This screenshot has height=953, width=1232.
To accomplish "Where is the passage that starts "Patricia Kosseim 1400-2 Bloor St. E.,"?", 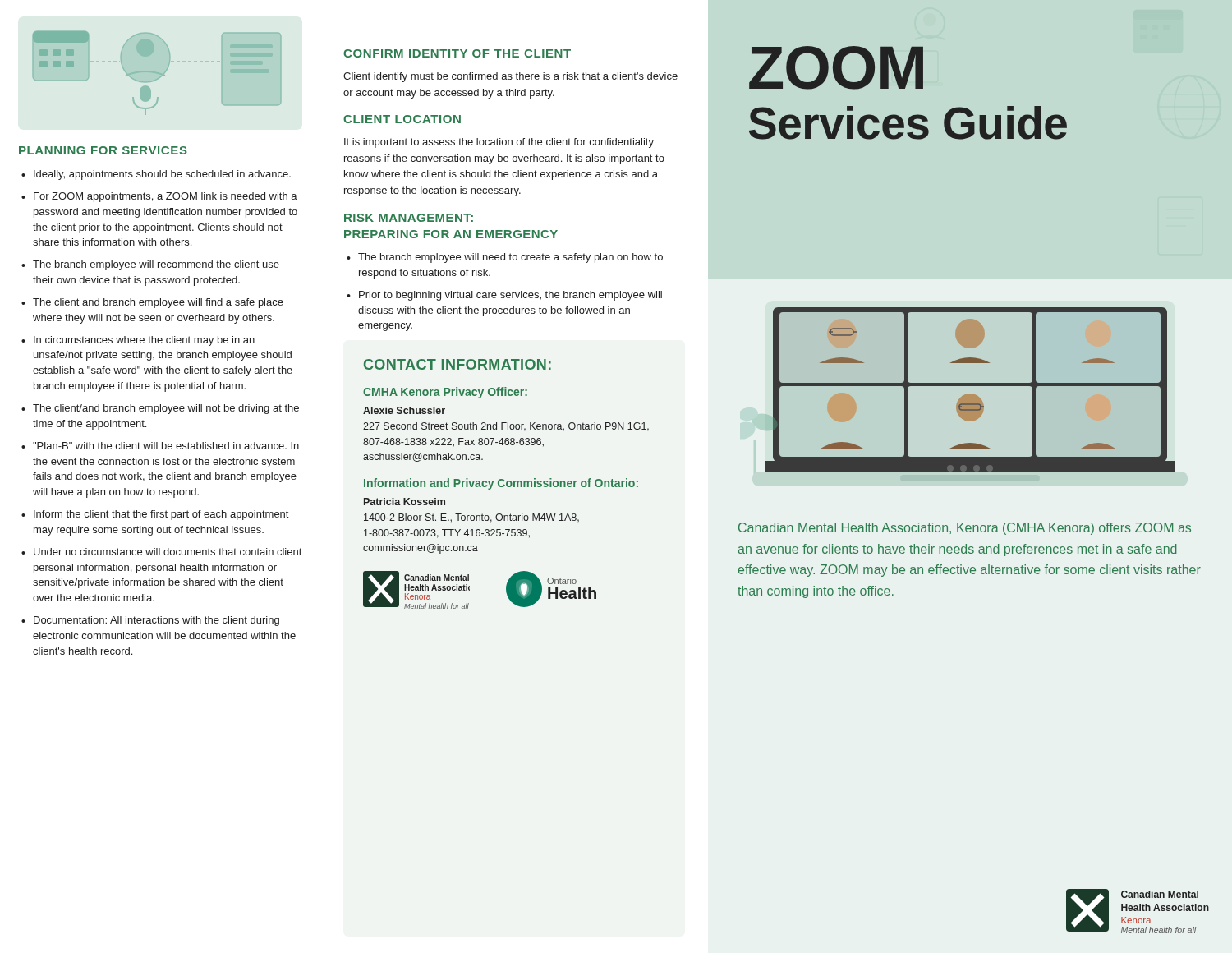I will pyautogui.click(x=471, y=525).
